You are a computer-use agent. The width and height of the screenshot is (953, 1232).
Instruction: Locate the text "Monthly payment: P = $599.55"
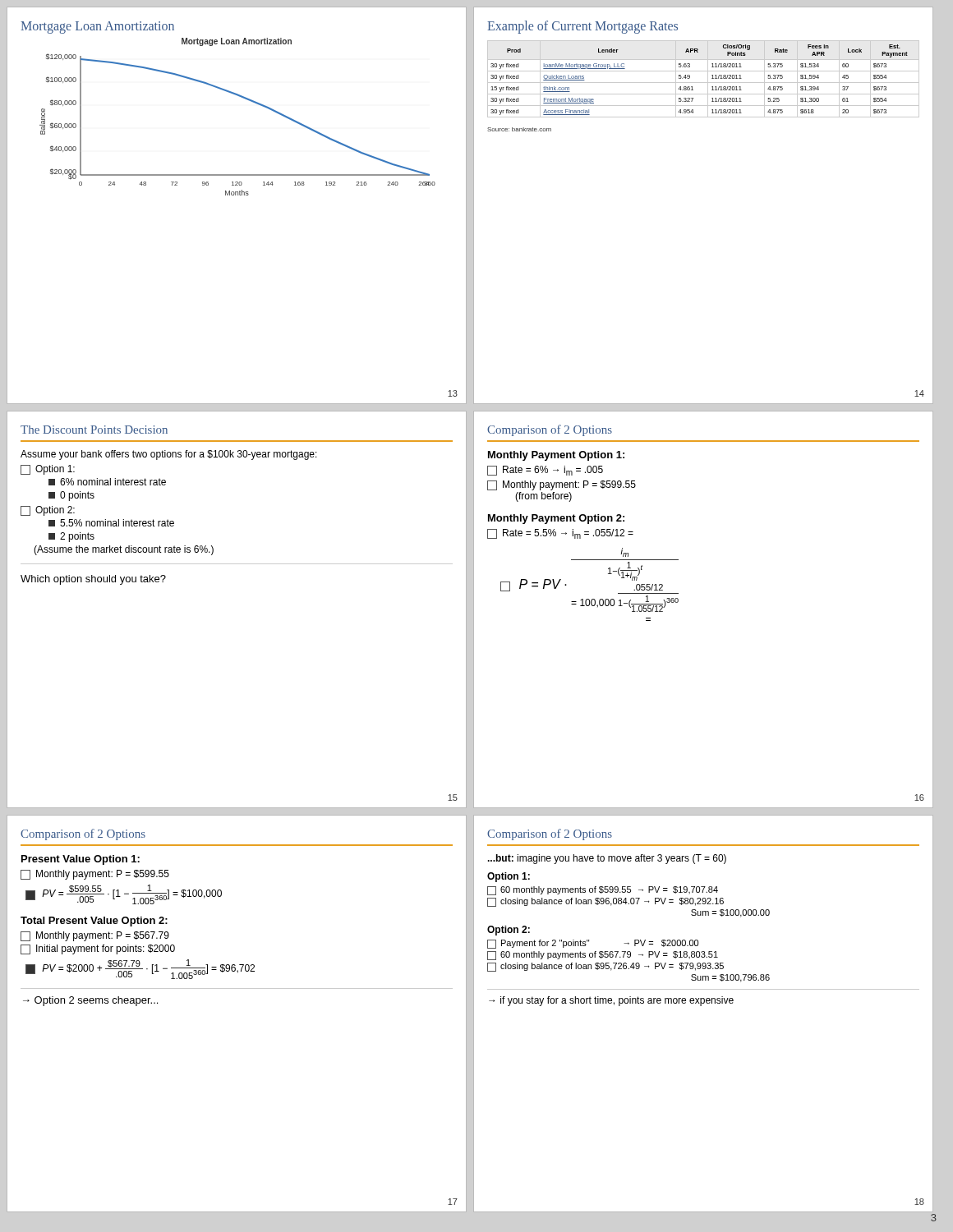[x=95, y=874]
